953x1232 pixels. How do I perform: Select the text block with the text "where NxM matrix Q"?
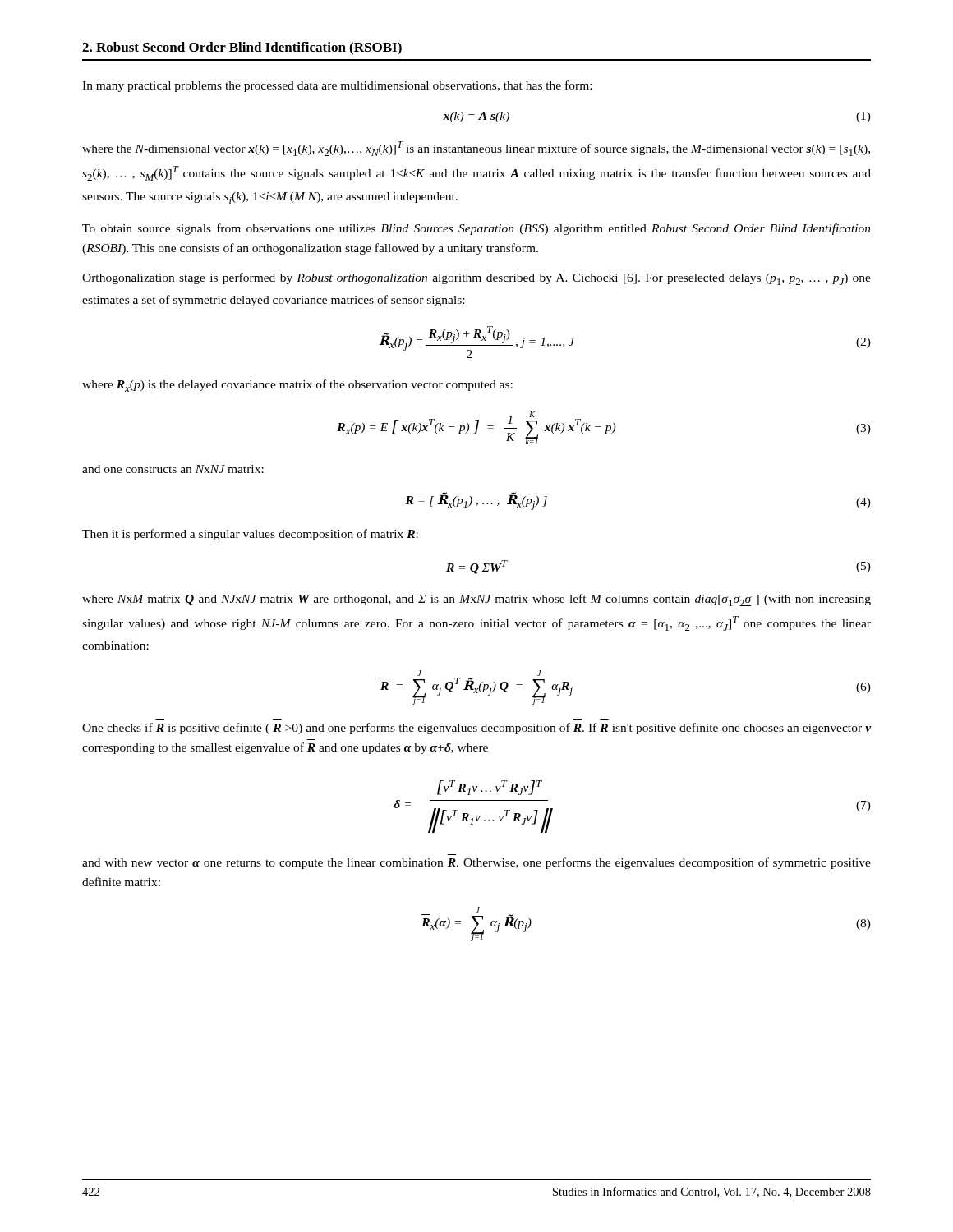(x=476, y=622)
